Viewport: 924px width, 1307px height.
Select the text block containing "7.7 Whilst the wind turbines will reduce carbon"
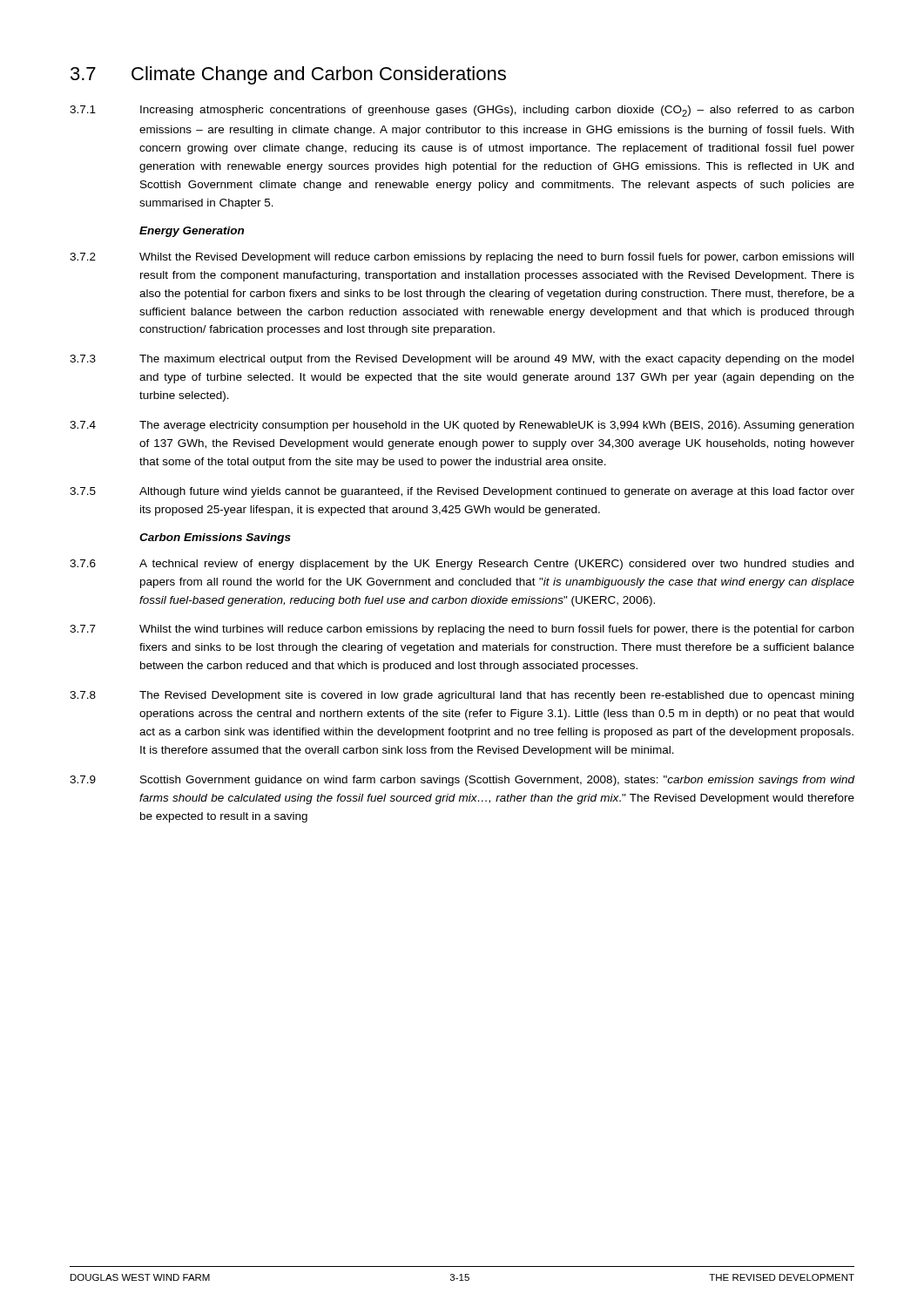click(462, 648)
